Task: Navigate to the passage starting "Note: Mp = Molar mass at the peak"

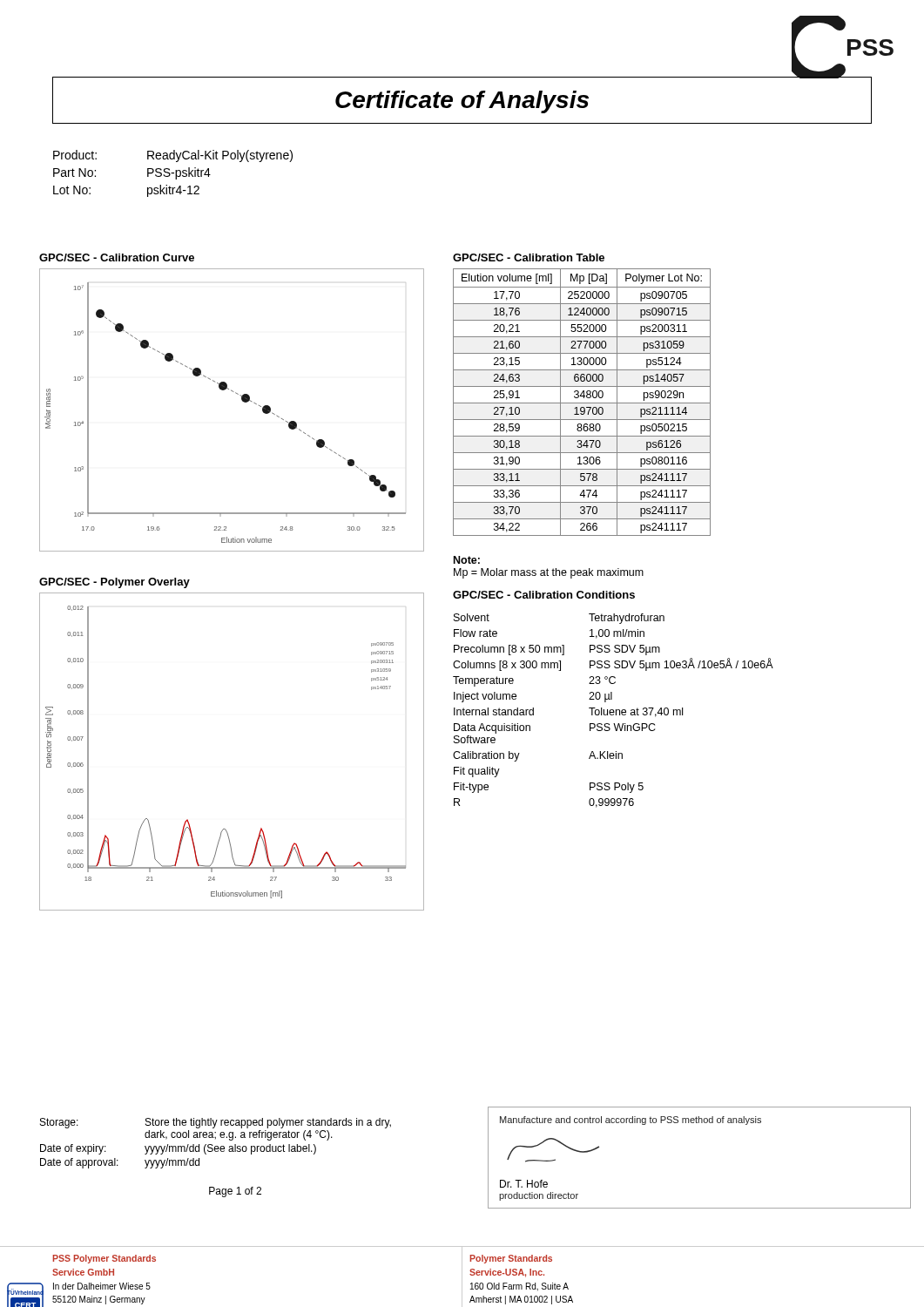Action: tap(548, 566)
